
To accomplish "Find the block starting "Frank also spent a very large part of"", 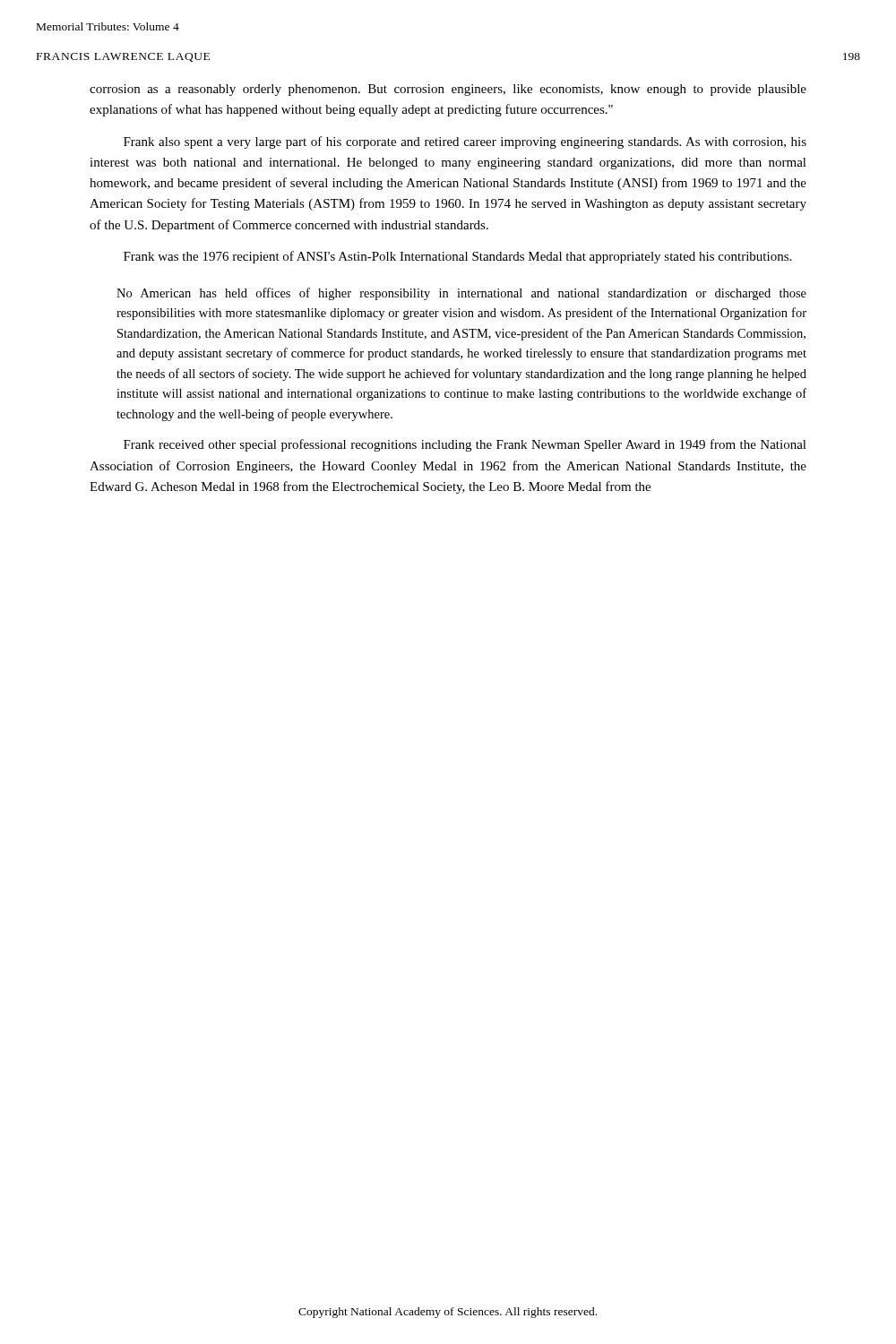I will click(448, 183).
